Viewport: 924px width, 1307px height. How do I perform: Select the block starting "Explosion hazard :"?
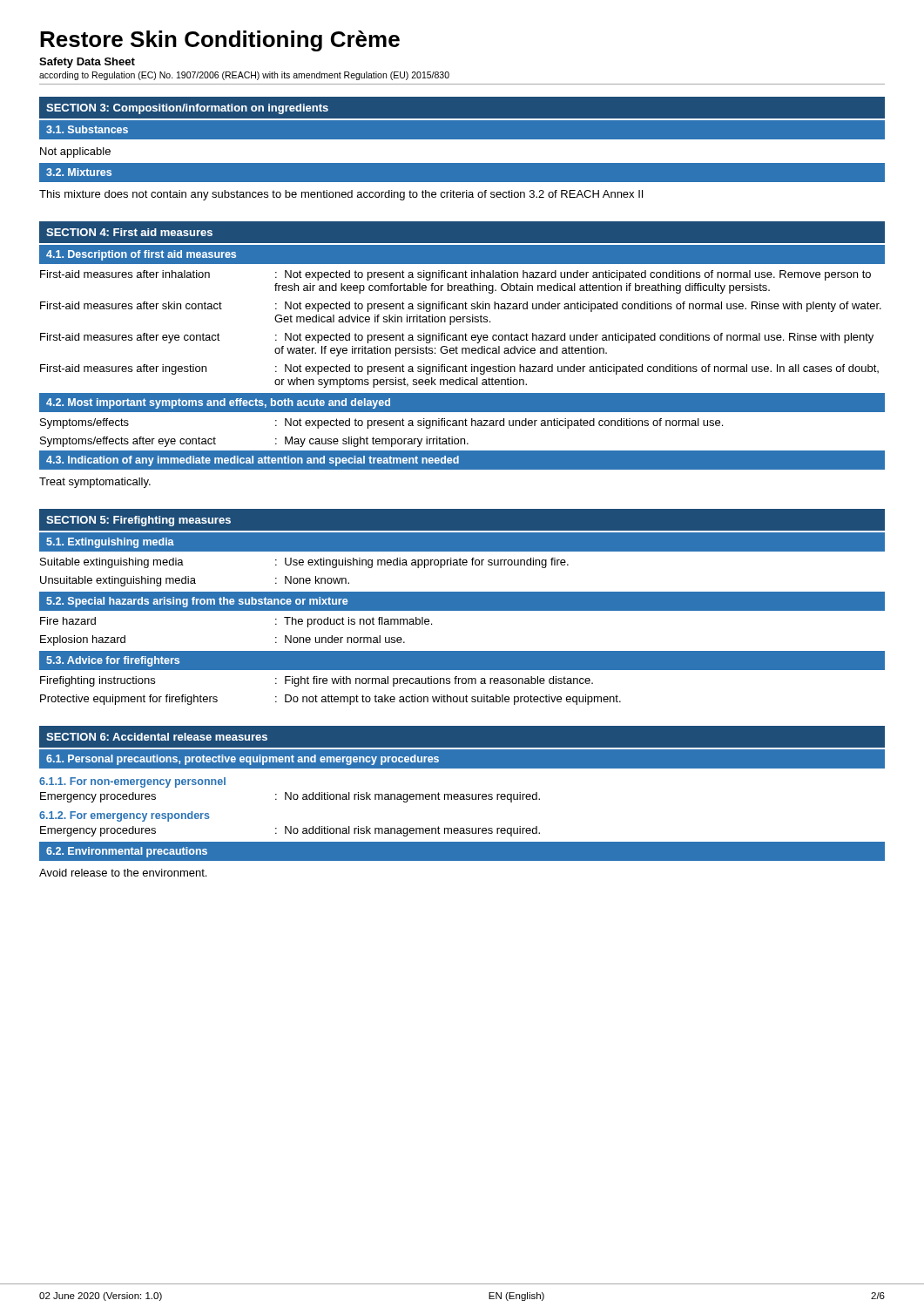[462, 639]
